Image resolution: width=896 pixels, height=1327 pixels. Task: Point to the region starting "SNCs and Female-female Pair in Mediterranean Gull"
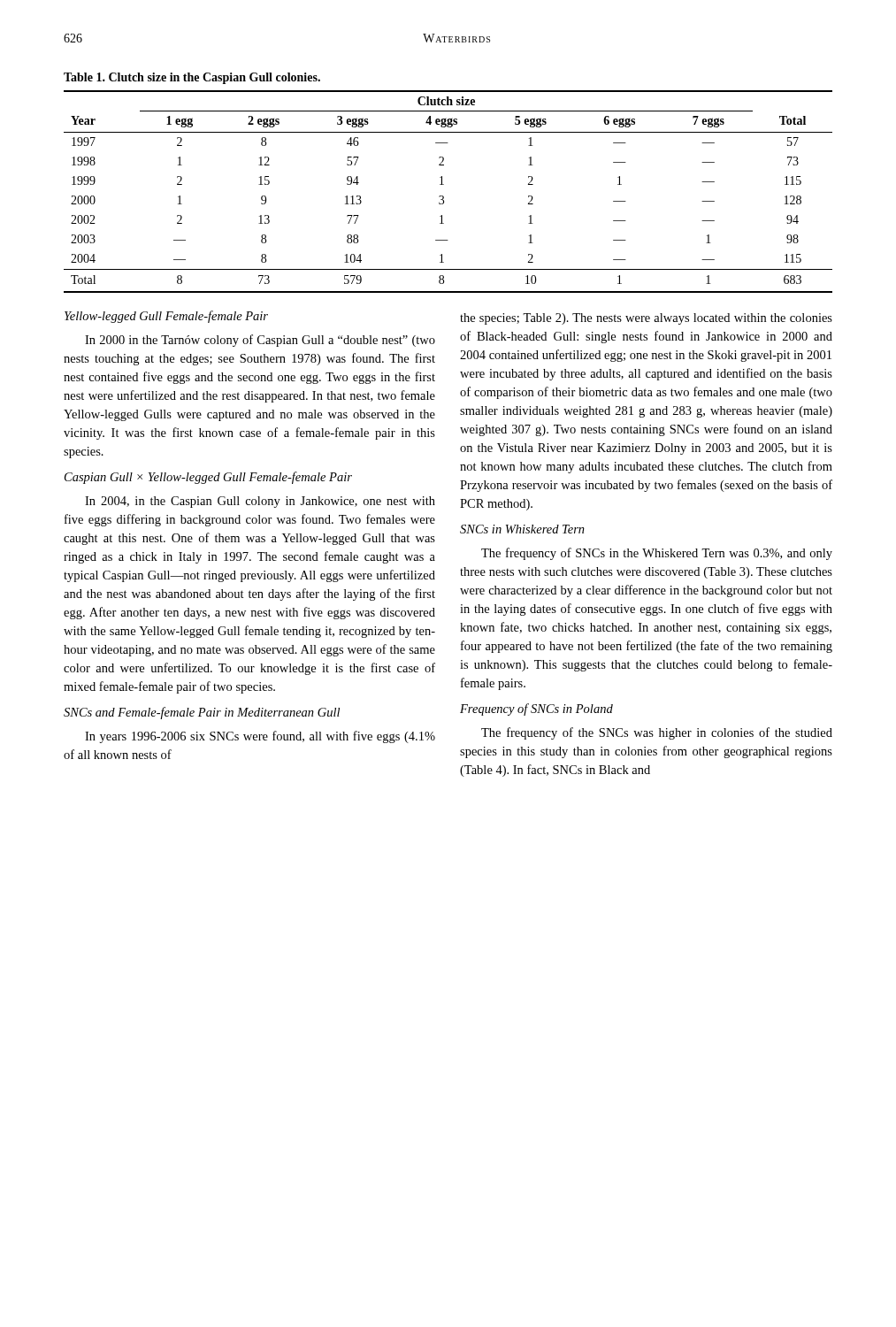tap(202, 712)
